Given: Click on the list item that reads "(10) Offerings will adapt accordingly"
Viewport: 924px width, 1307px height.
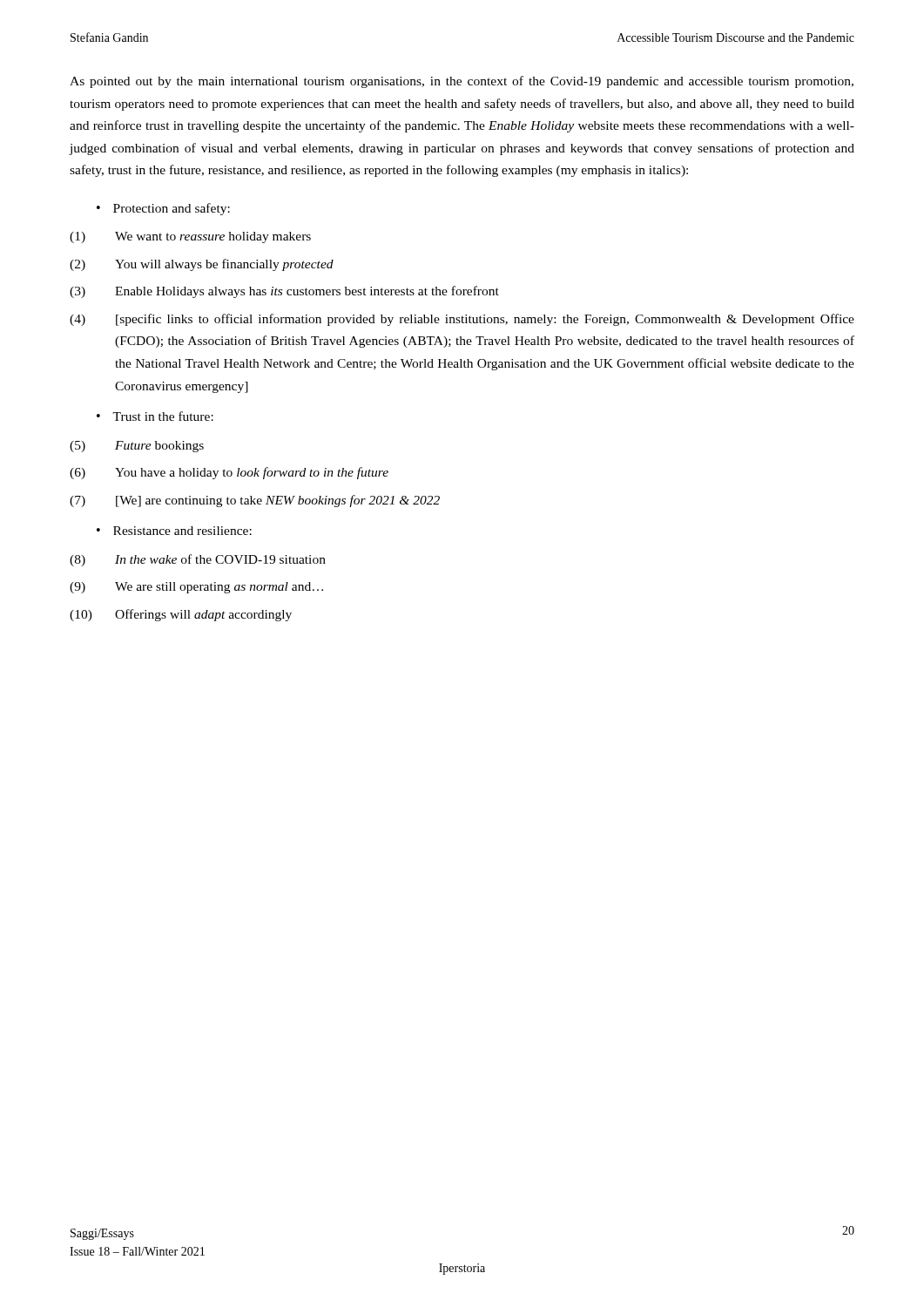Looking at the screenshot, I should [181, 615].
